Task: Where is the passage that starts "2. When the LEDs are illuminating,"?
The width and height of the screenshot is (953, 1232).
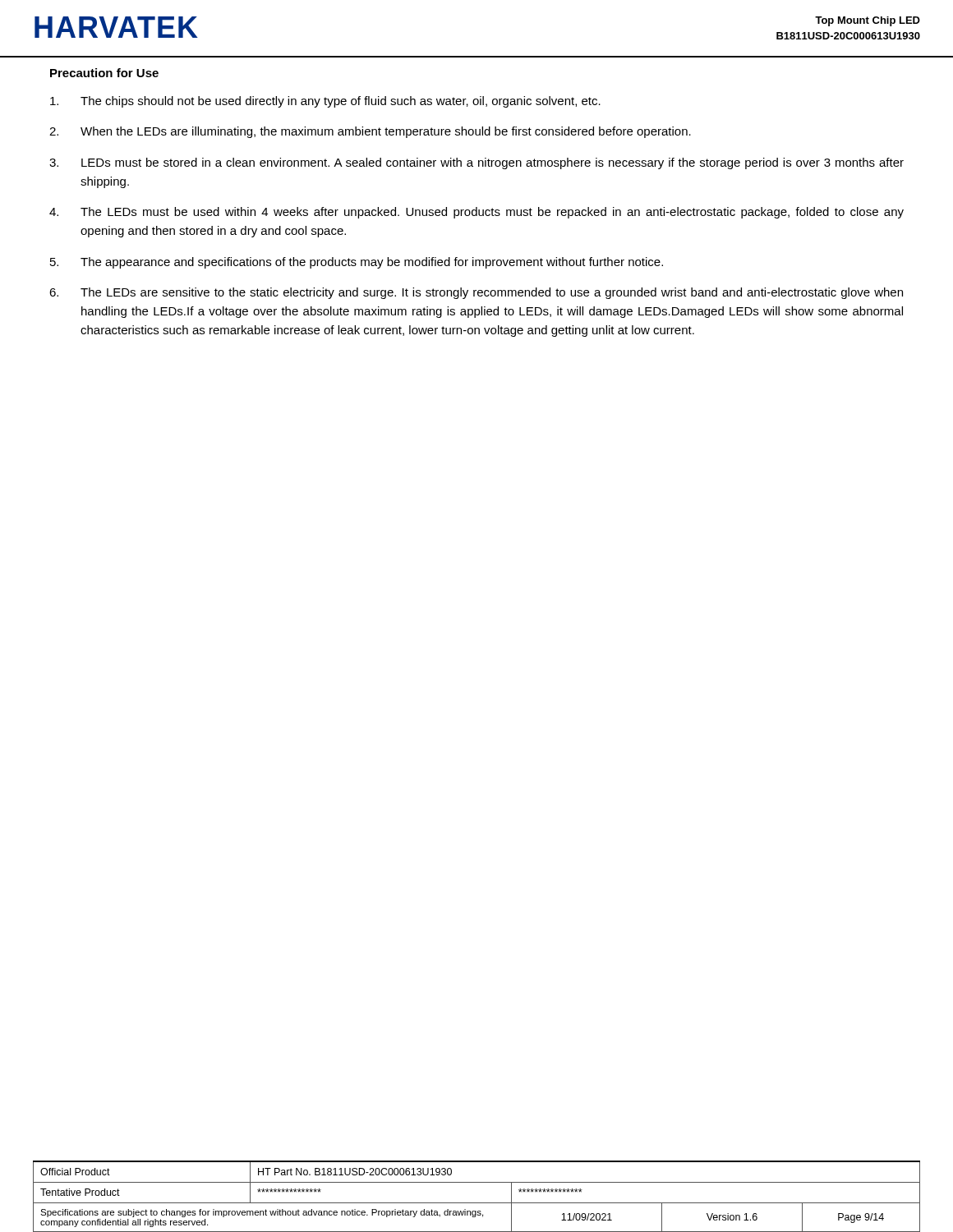Action: (x=476, y=131)
